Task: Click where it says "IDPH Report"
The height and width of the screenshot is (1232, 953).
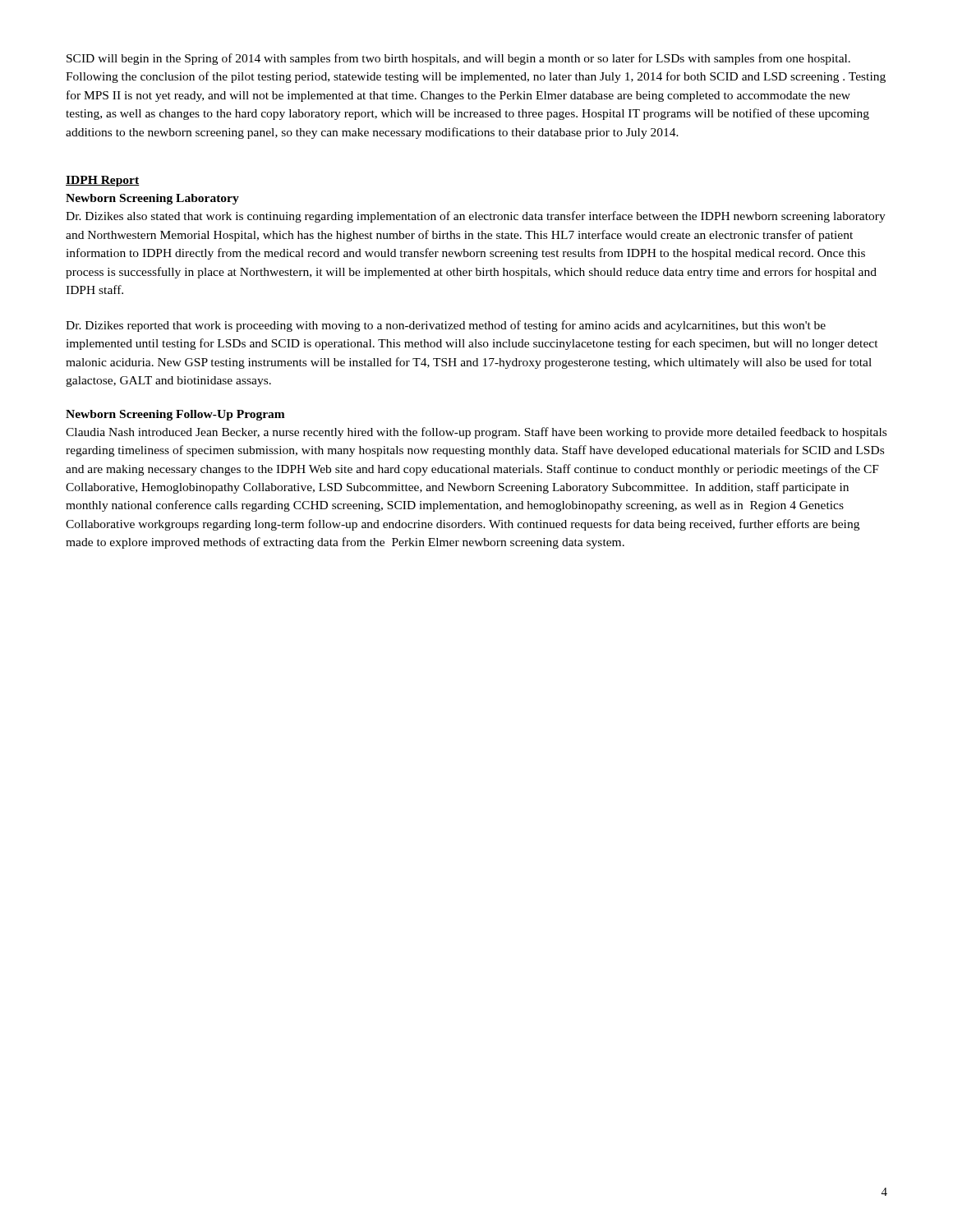Action: 102,180
